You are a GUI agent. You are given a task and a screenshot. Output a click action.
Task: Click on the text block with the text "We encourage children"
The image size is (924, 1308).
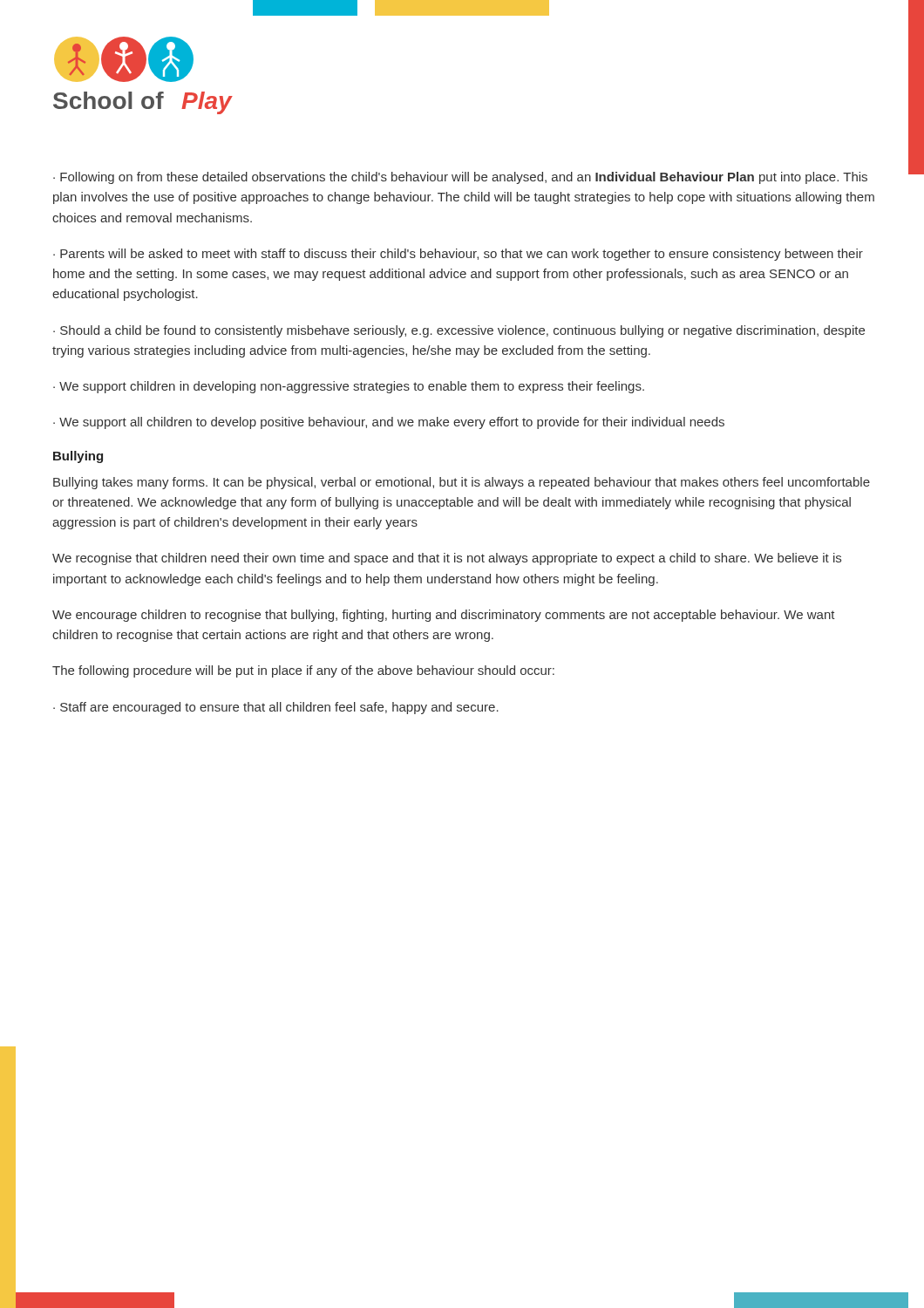443,624
